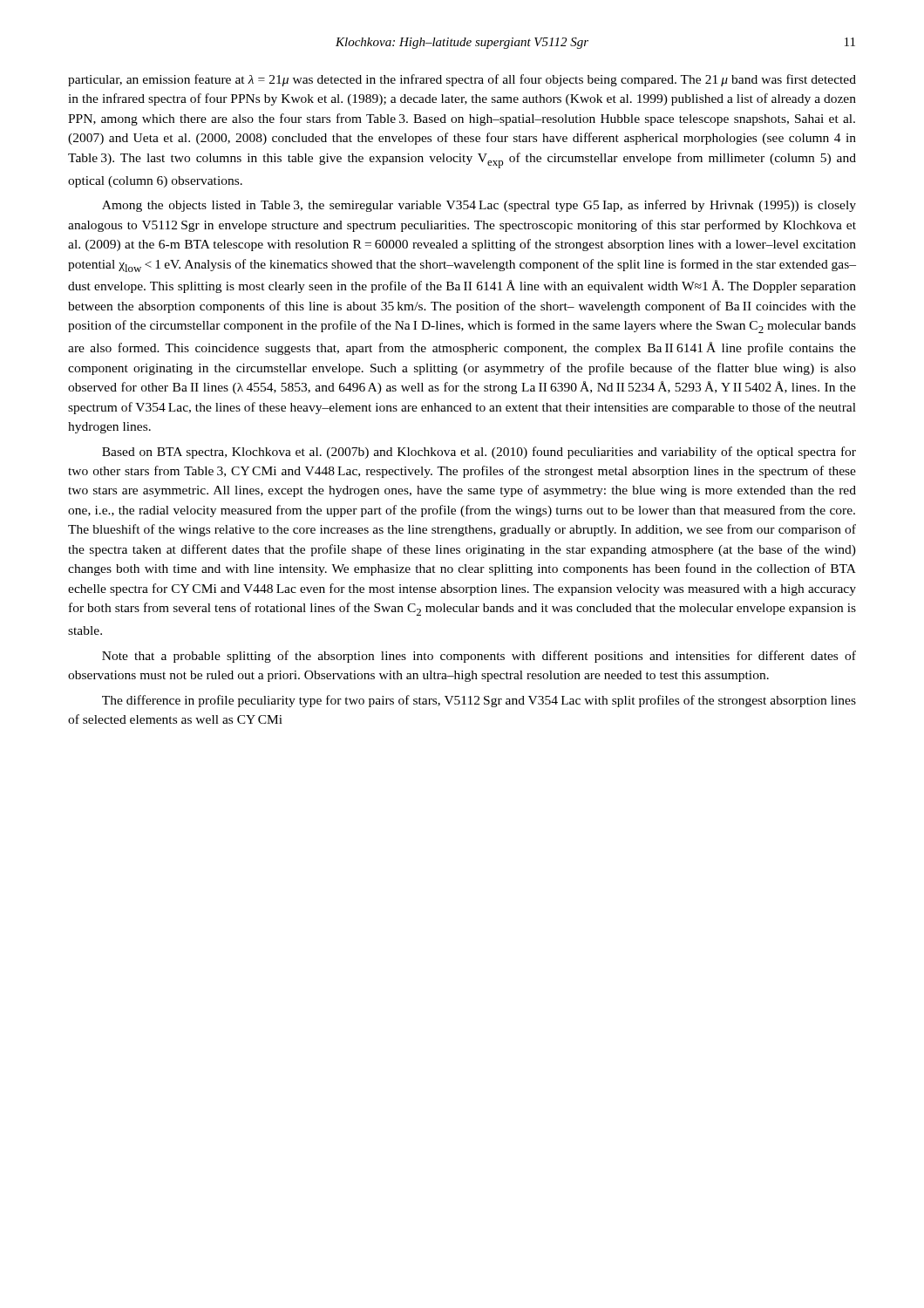Click on the text block that reads "Based on BTA spectra, Klochkova et al."
Viewport: 924px width, 1308px height.
pos(462,541)
